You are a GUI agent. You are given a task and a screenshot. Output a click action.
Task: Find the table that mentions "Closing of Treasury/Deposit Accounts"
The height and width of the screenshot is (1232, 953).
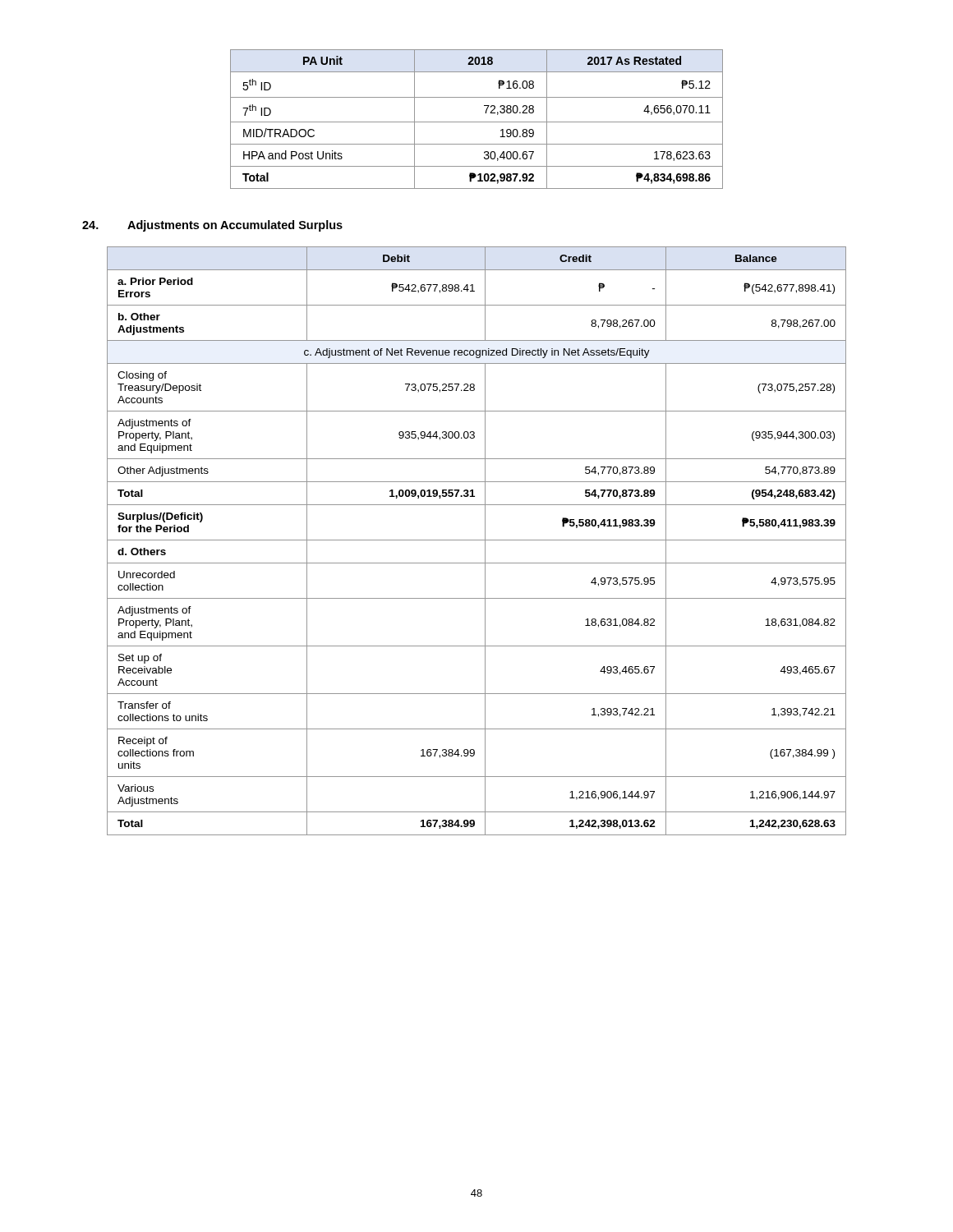click(476, 541)
